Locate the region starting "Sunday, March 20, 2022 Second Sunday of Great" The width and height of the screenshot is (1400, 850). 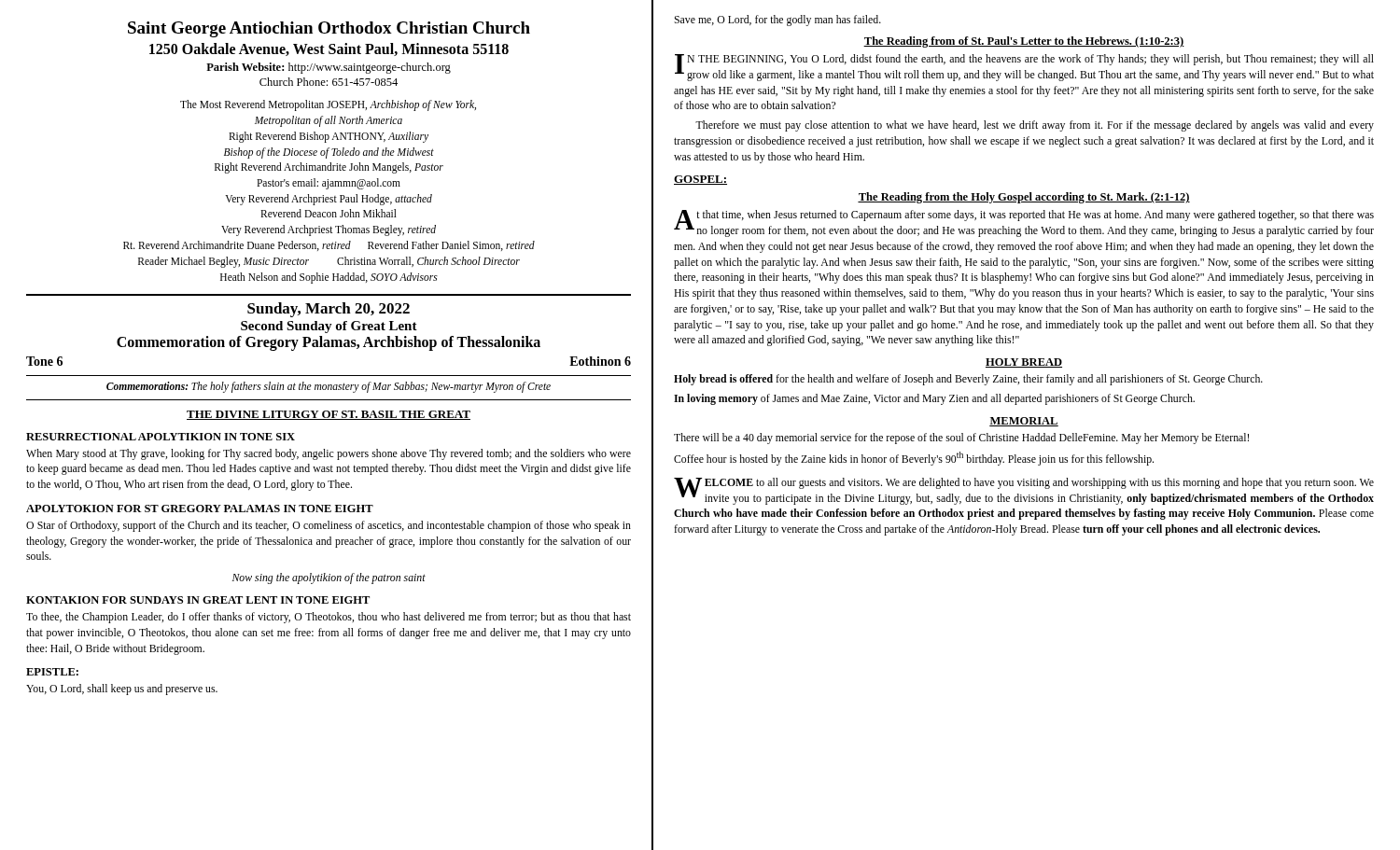coord(329,325)
